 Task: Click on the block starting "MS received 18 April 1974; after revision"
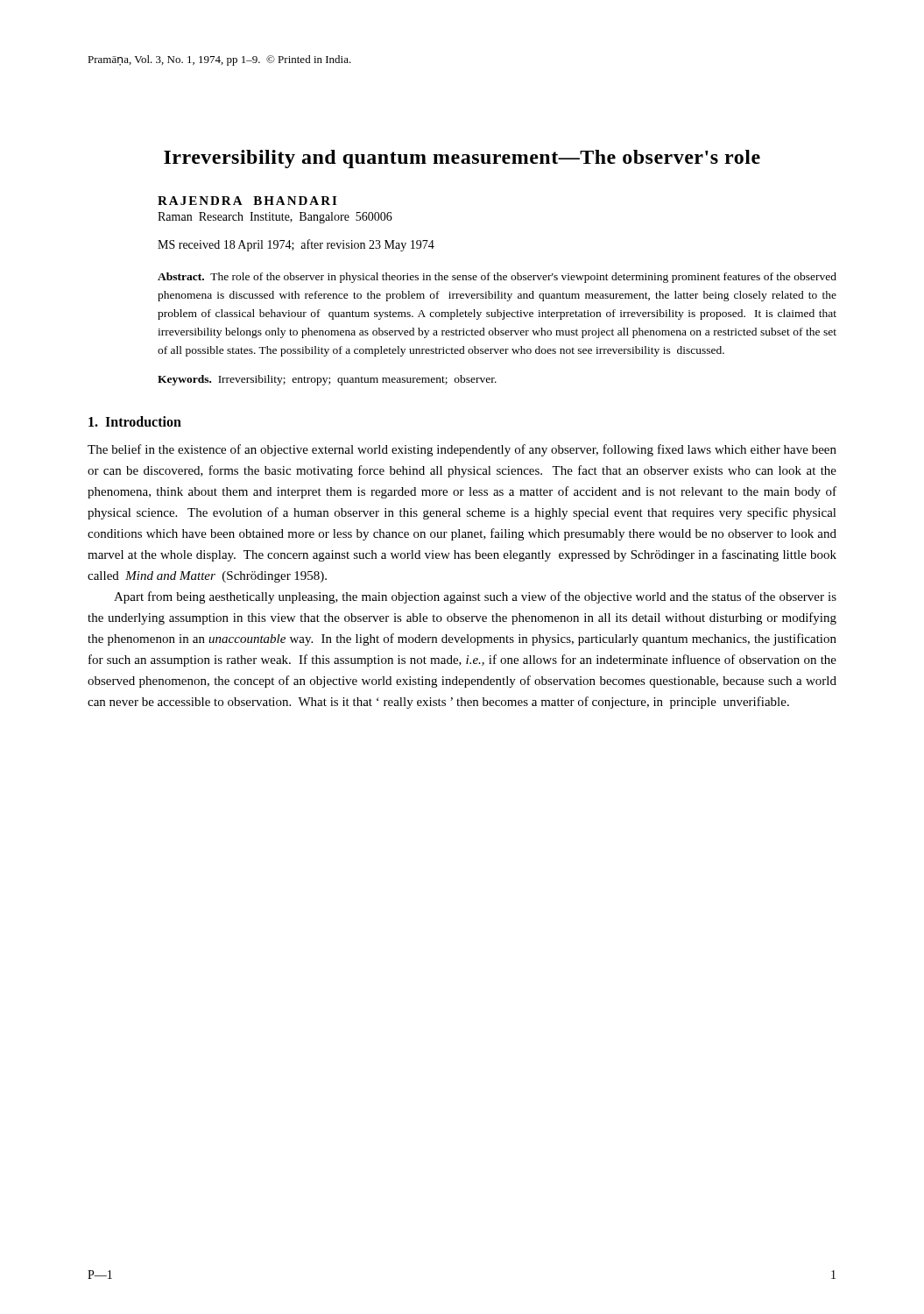point(296,245)
